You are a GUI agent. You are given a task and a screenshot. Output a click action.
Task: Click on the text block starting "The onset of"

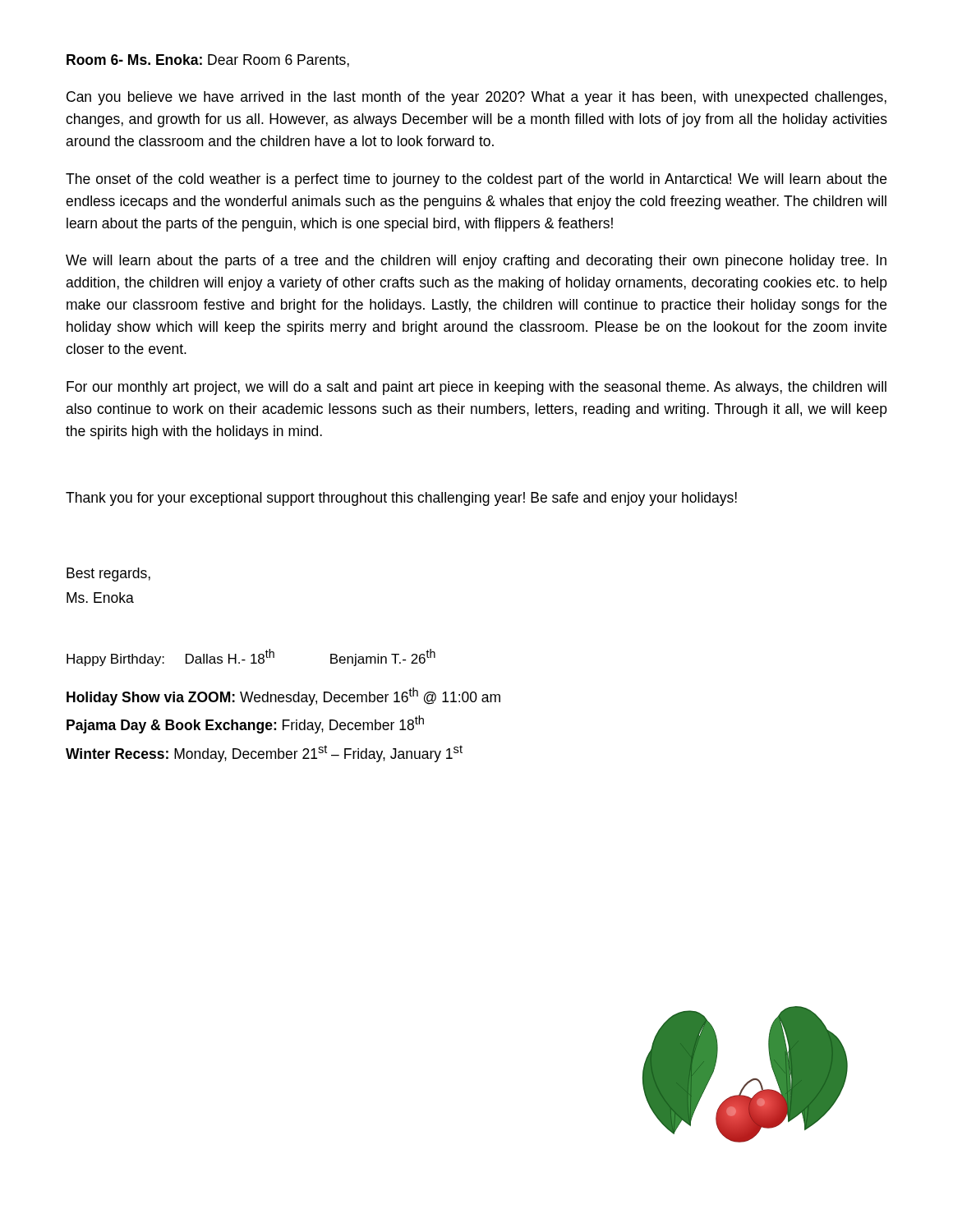click(476, 201)
